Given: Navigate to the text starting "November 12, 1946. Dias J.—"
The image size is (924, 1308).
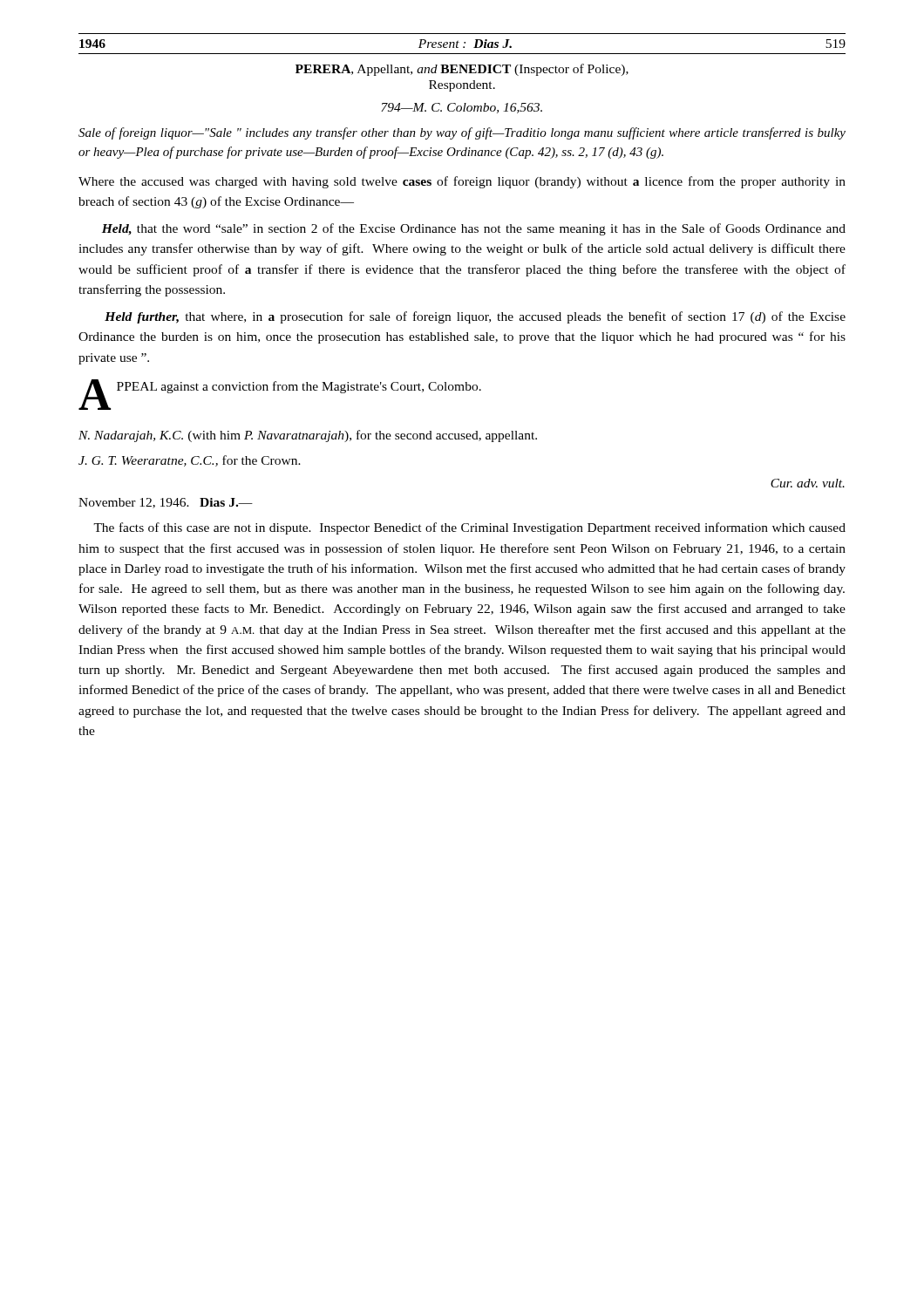Looking at the screenshot, I should tap(165, 502).
